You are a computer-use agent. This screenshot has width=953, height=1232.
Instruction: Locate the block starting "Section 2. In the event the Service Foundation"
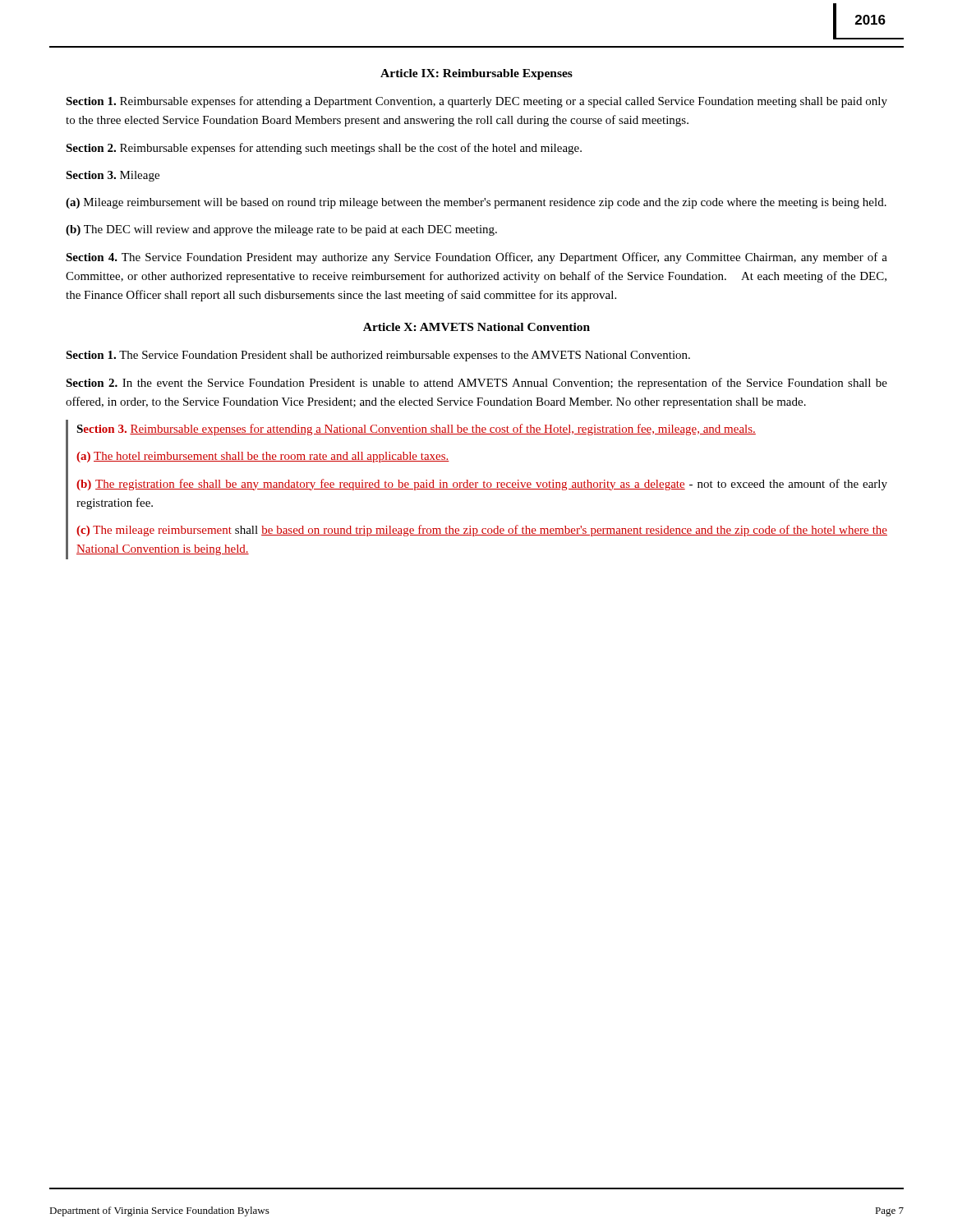point(476,392)
